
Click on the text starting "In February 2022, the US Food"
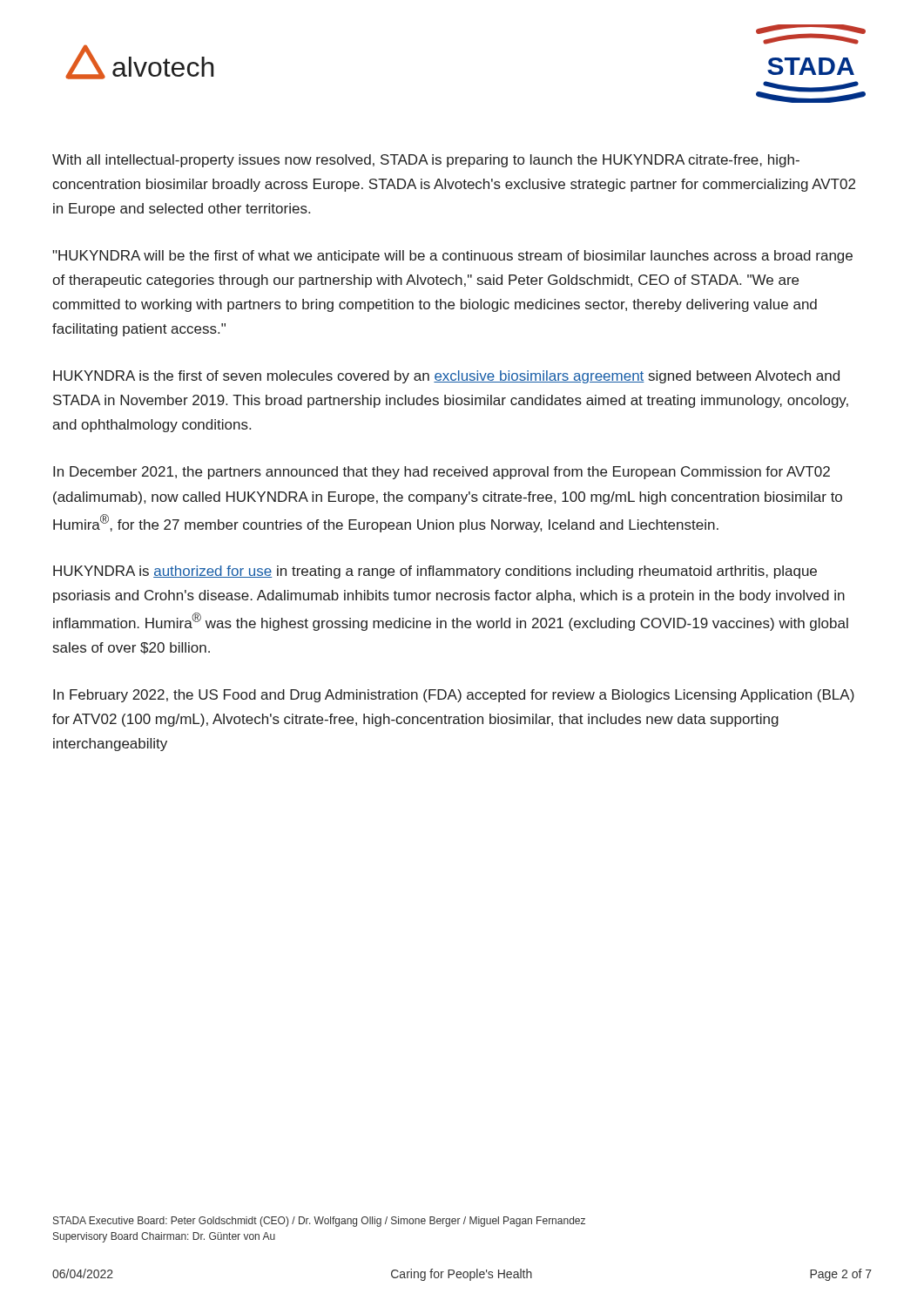tap(459, 720)
